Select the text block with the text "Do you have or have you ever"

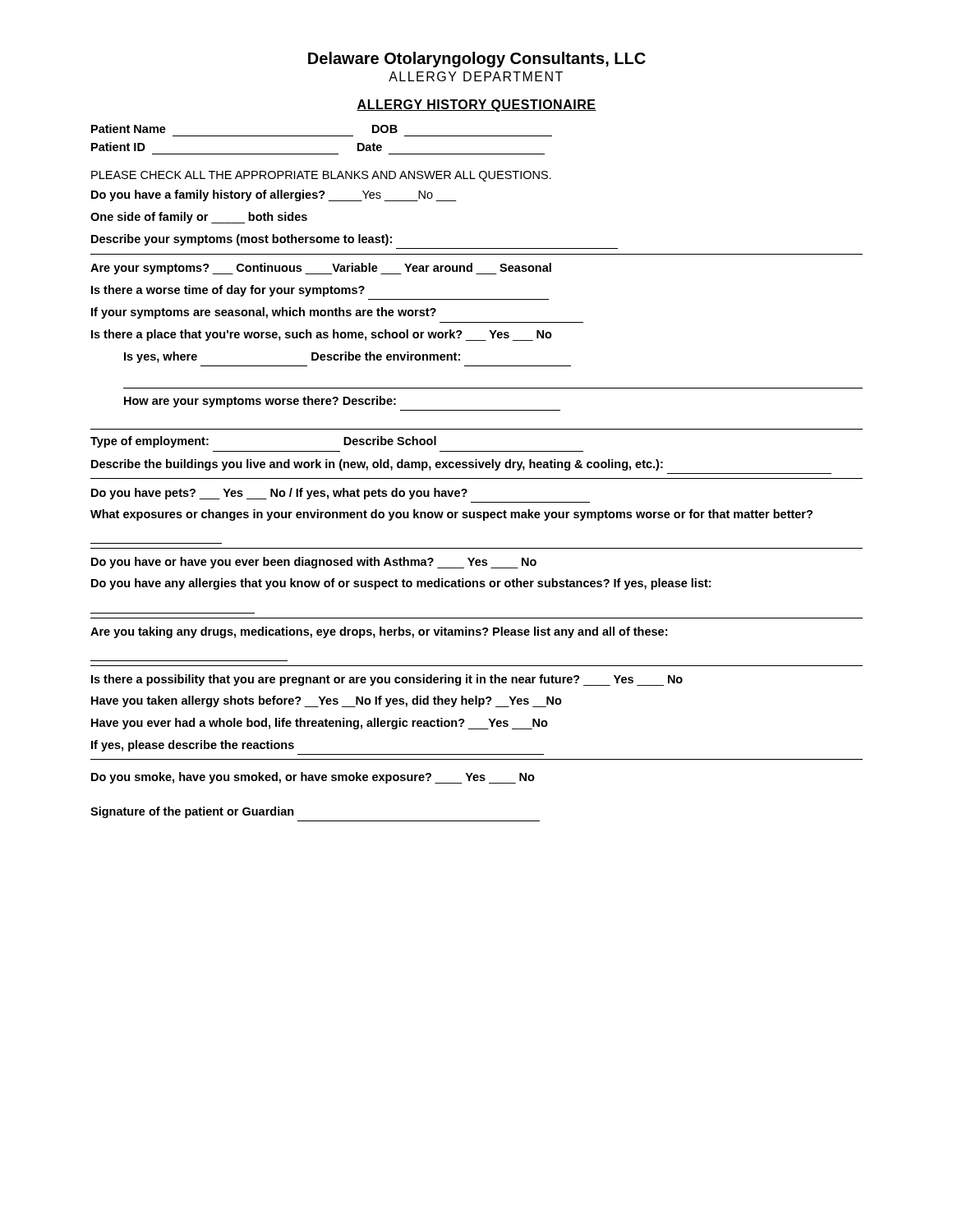(314, 562)
